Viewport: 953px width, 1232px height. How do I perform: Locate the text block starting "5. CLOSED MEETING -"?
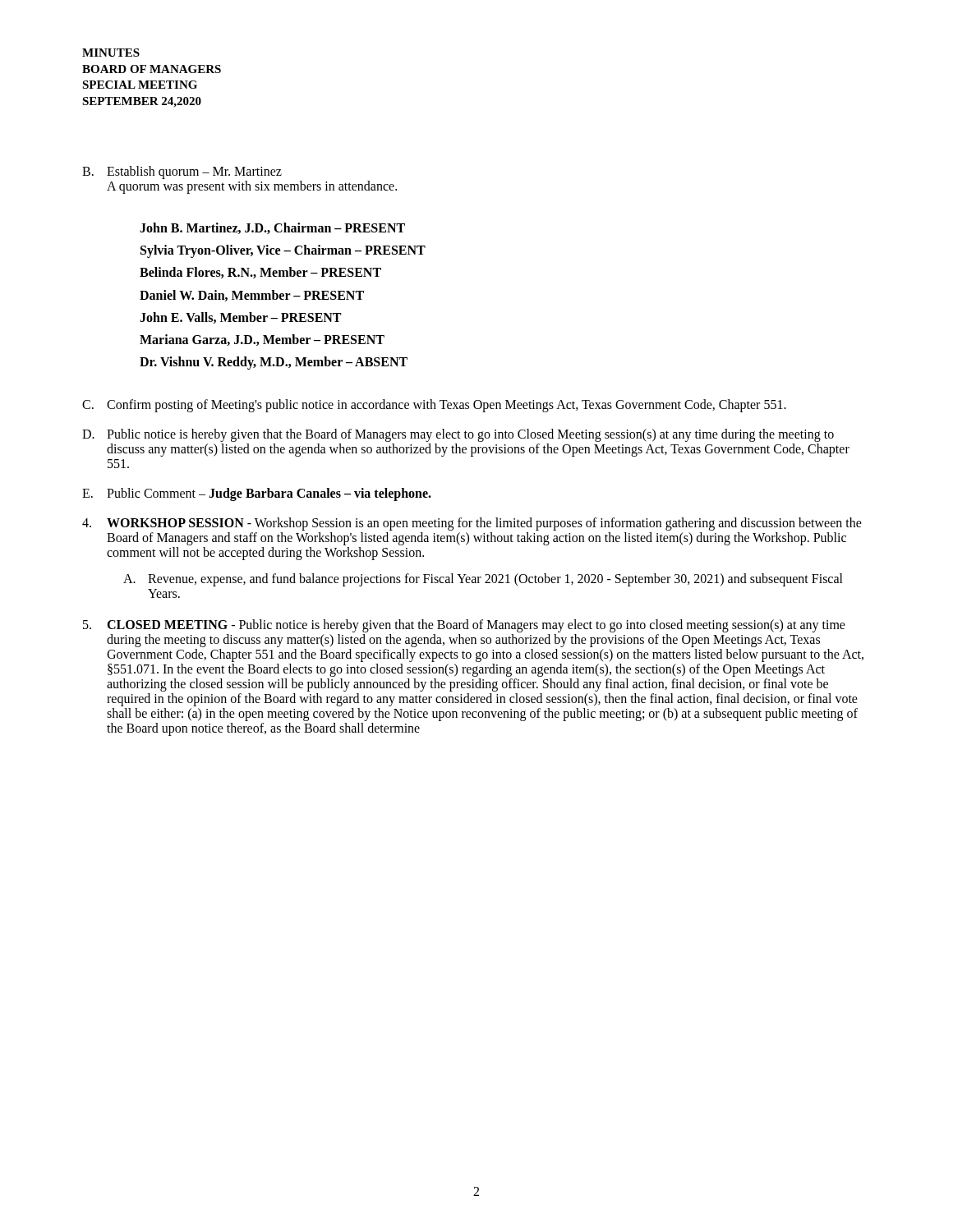coord(476,677)
